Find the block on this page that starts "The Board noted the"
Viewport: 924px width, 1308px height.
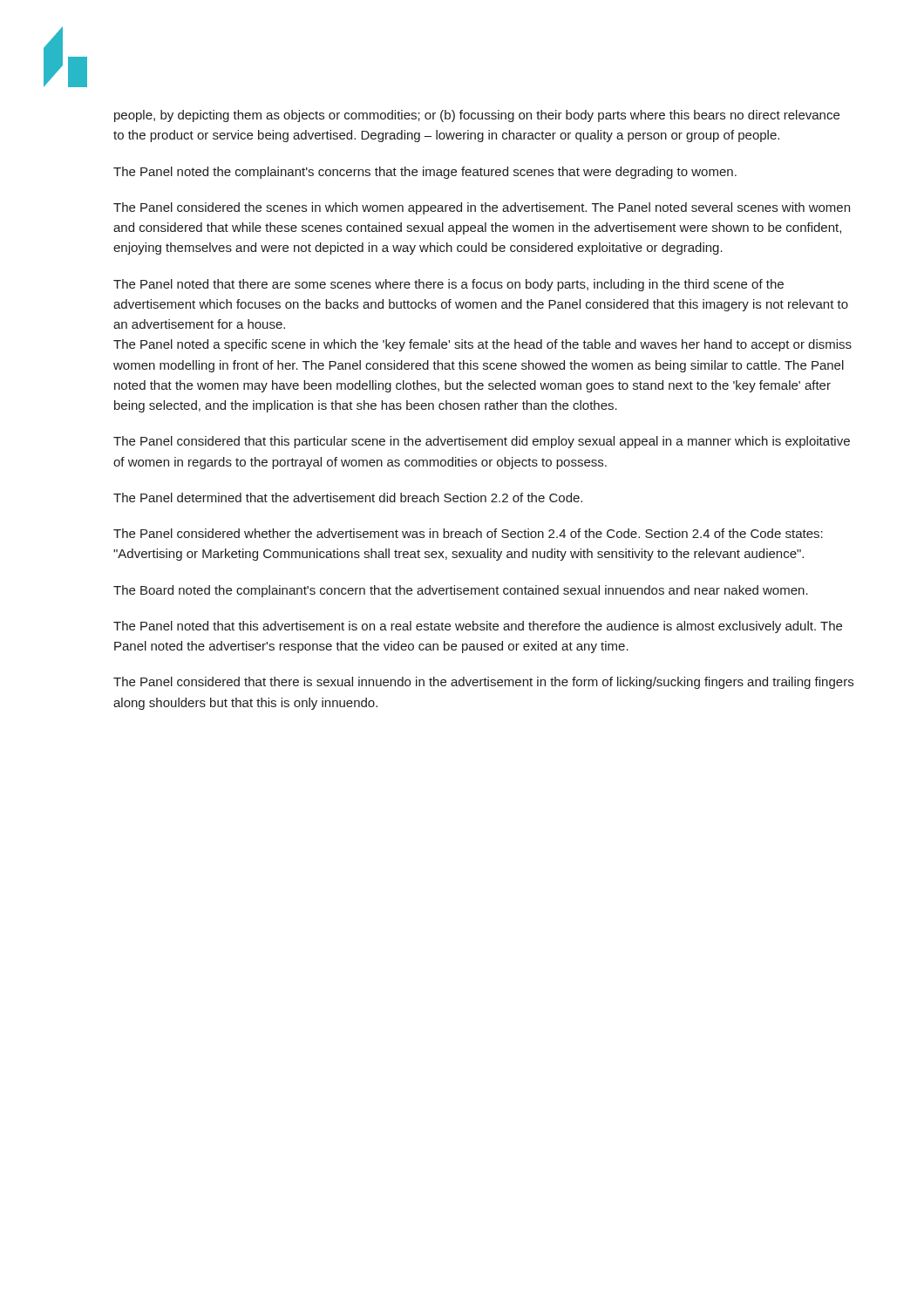[461, 589]
